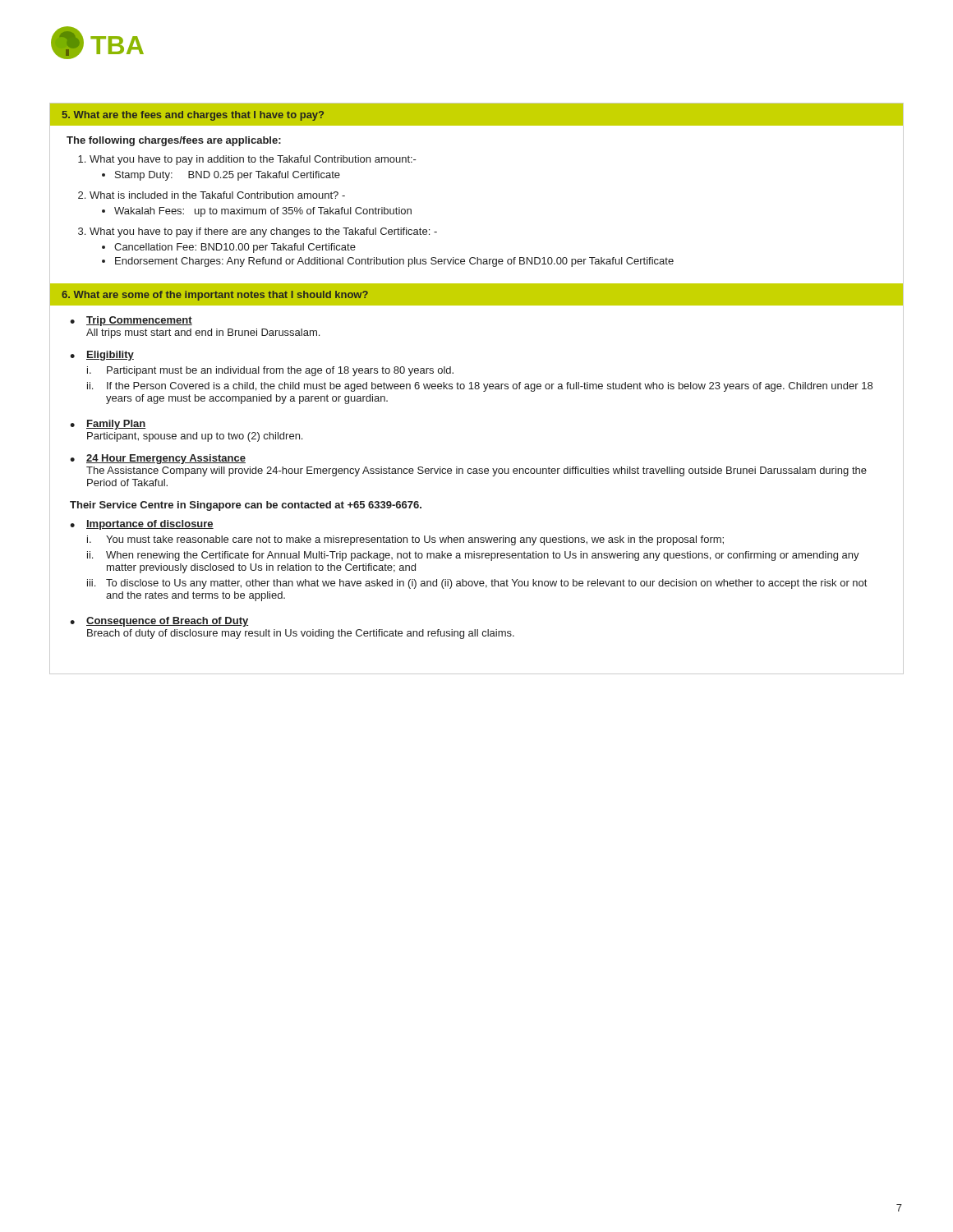Select the logo
This screenshot has width=953, height=1232.
pos(476,51)
